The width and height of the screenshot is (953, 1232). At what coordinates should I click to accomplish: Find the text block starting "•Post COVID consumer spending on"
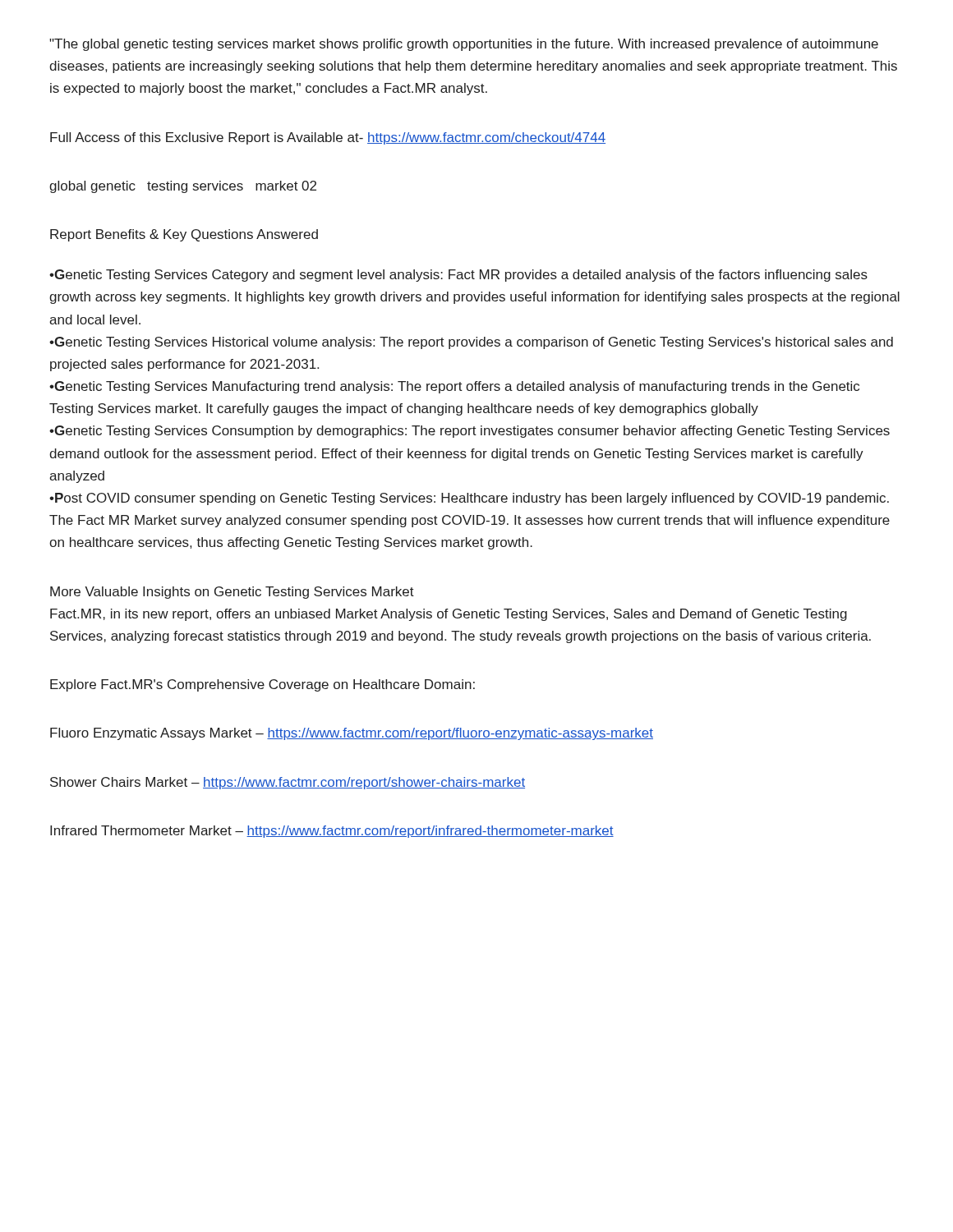click(470, 520)
